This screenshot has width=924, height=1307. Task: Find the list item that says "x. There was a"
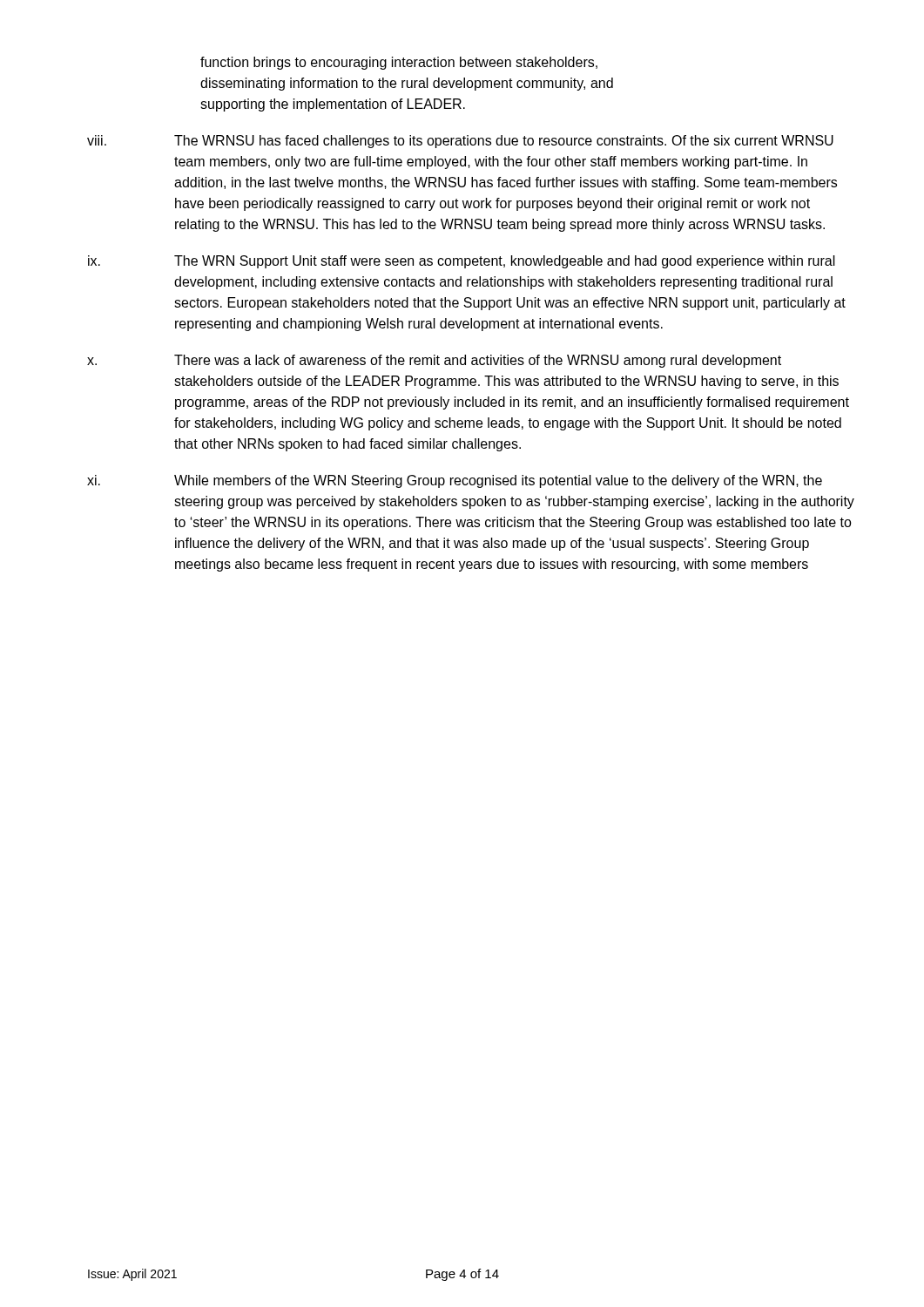471,403
